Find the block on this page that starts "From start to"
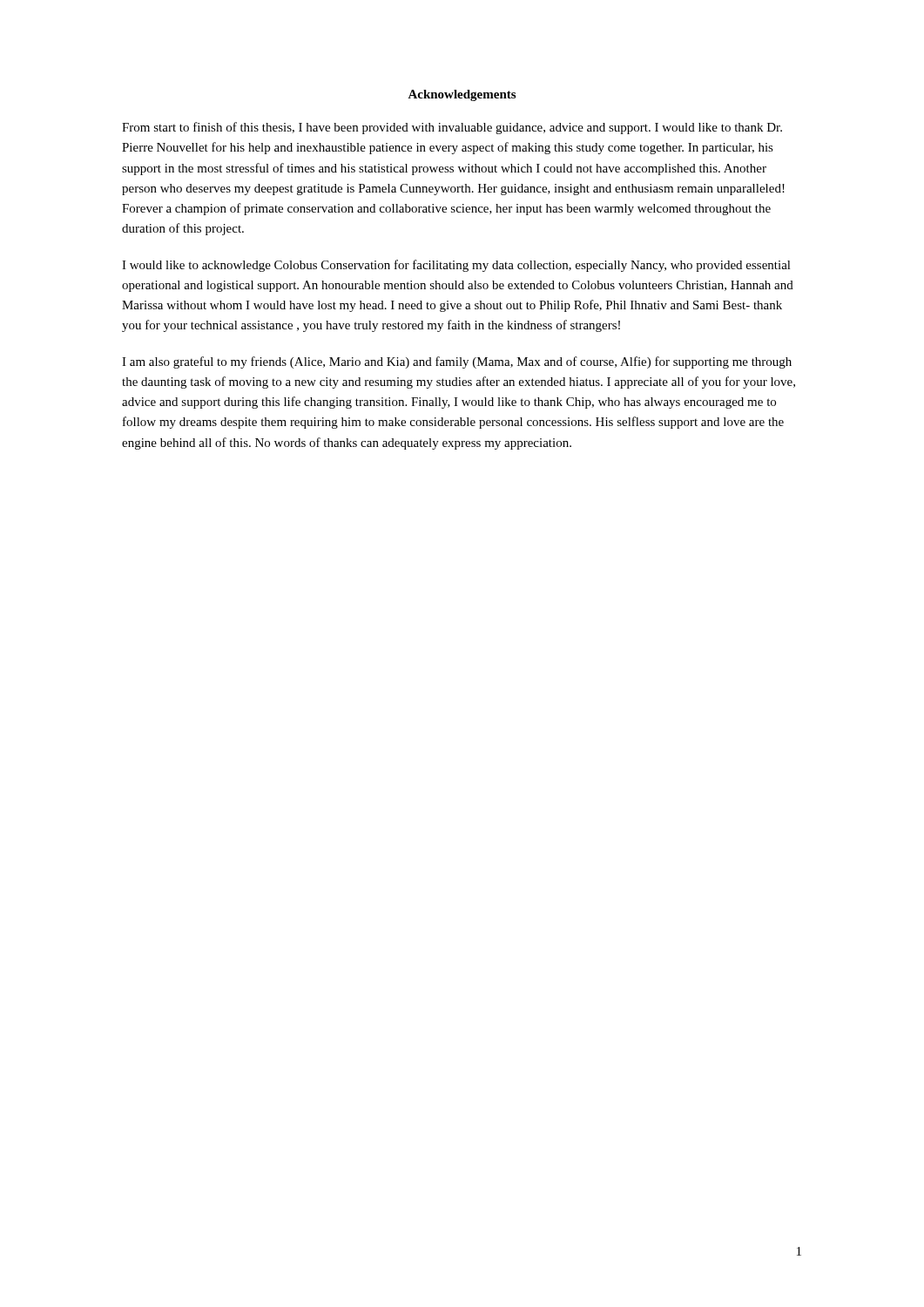Image resolution: width=924 pixels, height=1307 pixels. pyautogui.click(x=454, y=178)
